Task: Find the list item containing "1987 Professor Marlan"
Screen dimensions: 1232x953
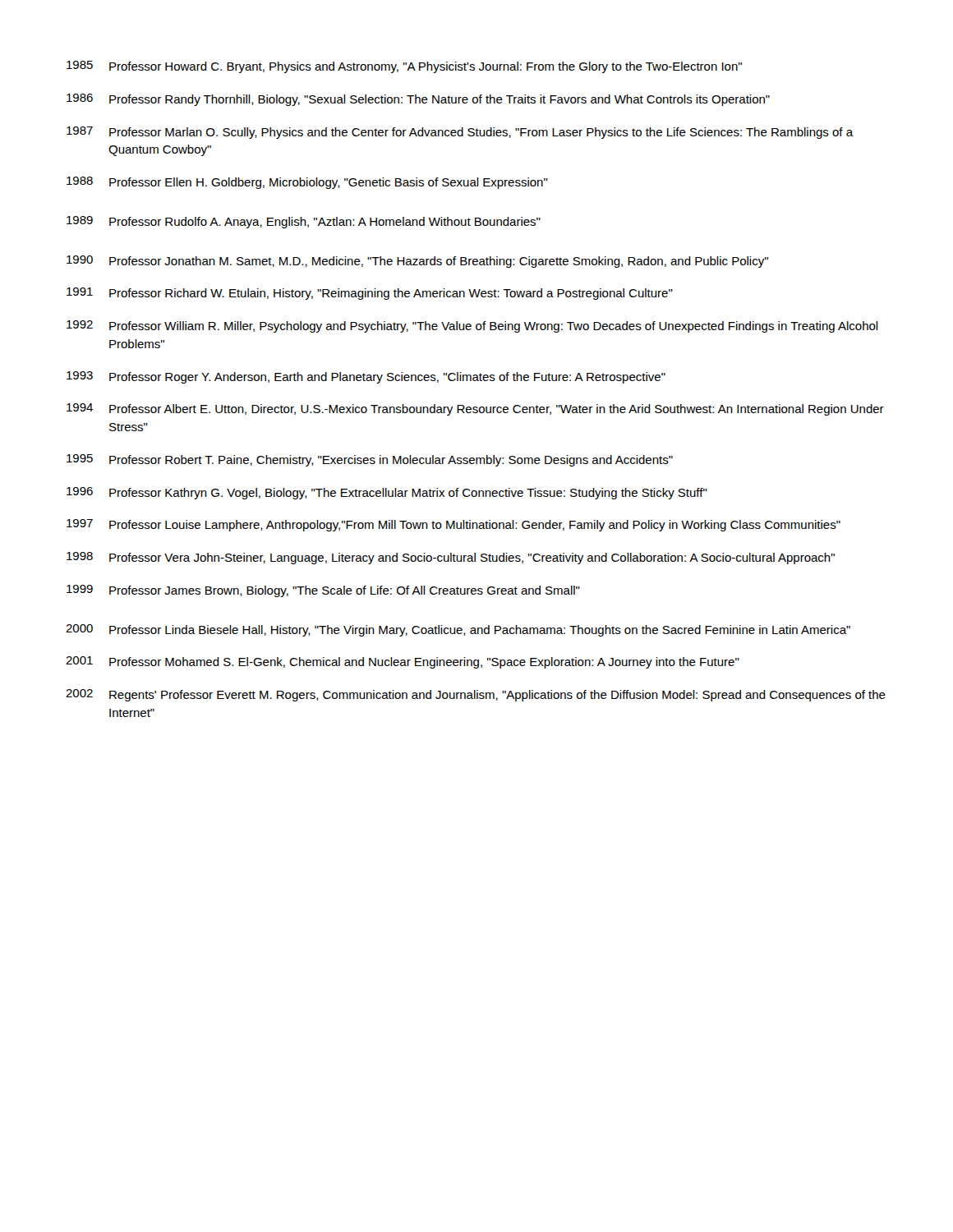Action: [x=476, y=141]
